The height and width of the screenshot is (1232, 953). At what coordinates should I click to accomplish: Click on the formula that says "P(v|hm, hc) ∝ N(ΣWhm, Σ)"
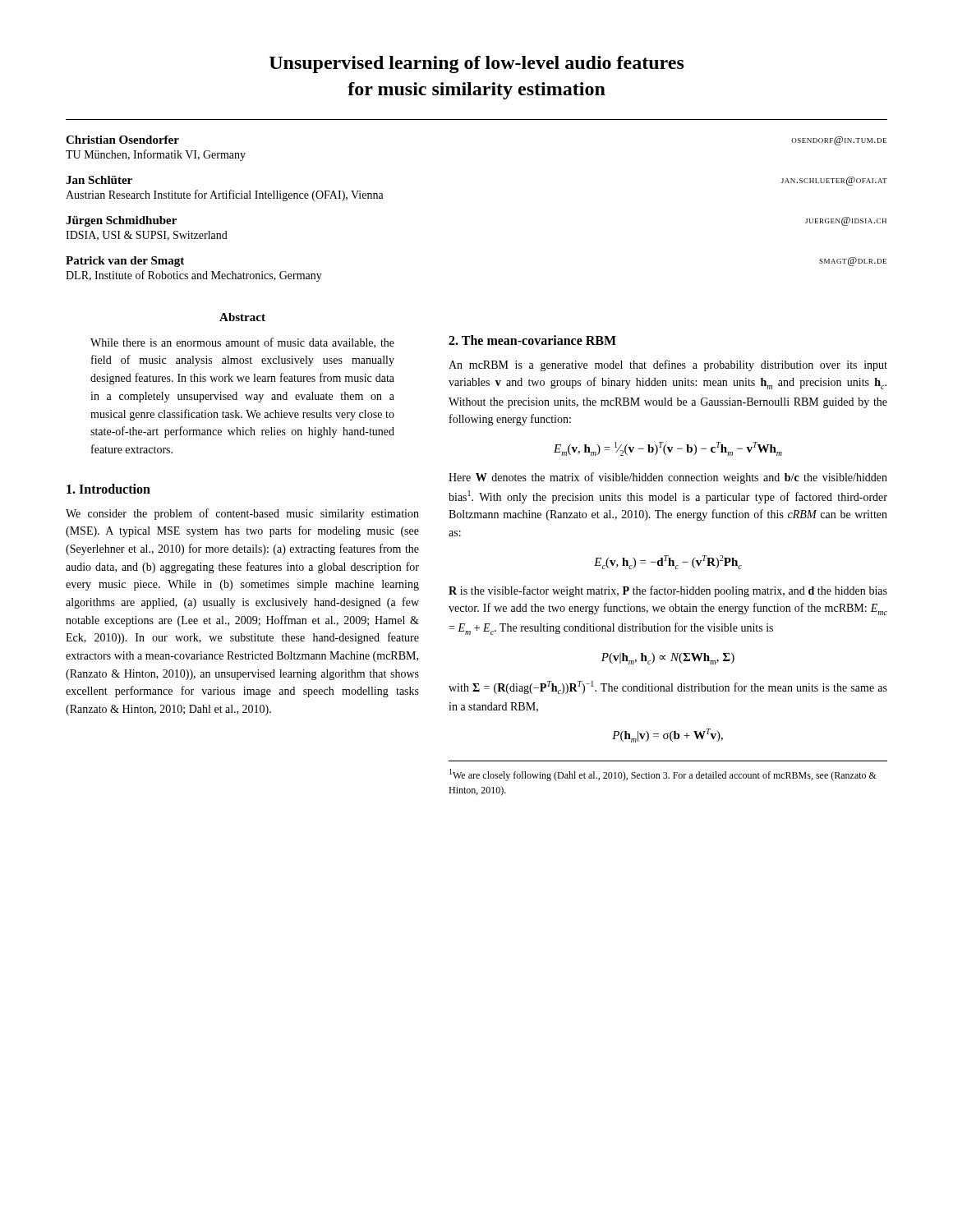point(668,658)
